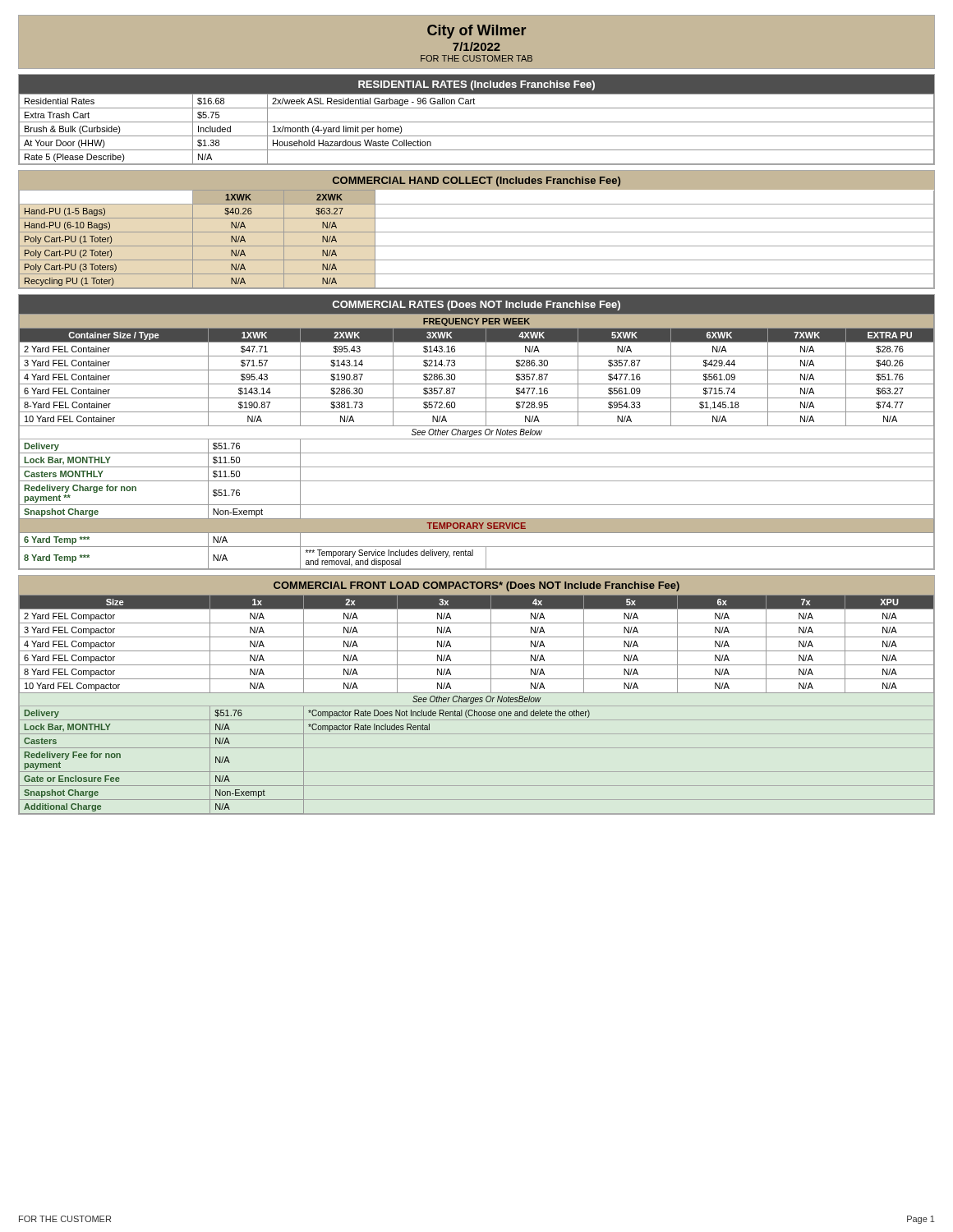Point to the text starting "COMMERCIAL HAND COLLECT (Includes Franchise Fee)"
953x1232 pixels.
[x=476, y=180]
